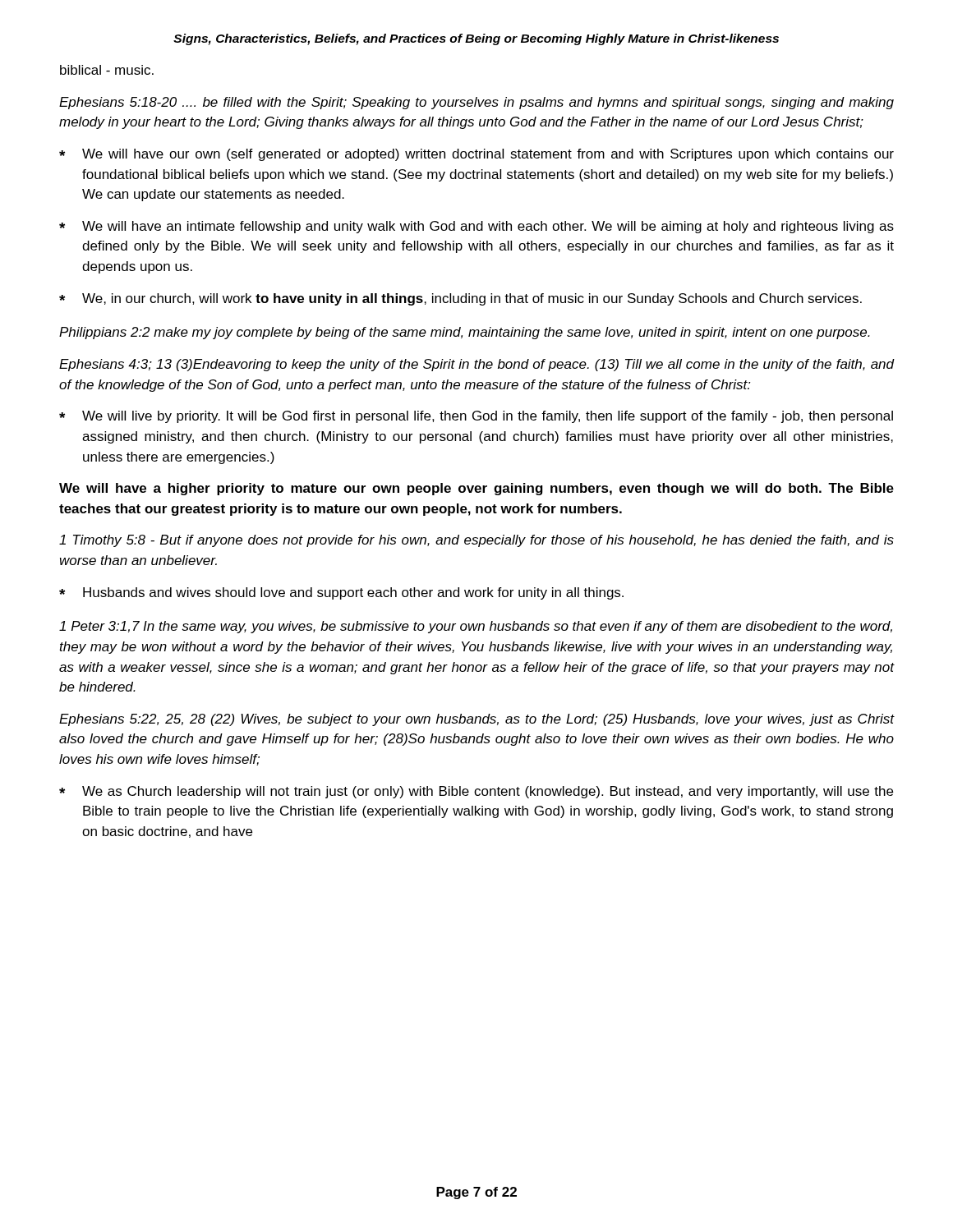Navigate to the passage starting "1 Timothy 5:8 - But if anyone"
The width and height of the screenshot is (953, 1232).
[x=476, y=551]
